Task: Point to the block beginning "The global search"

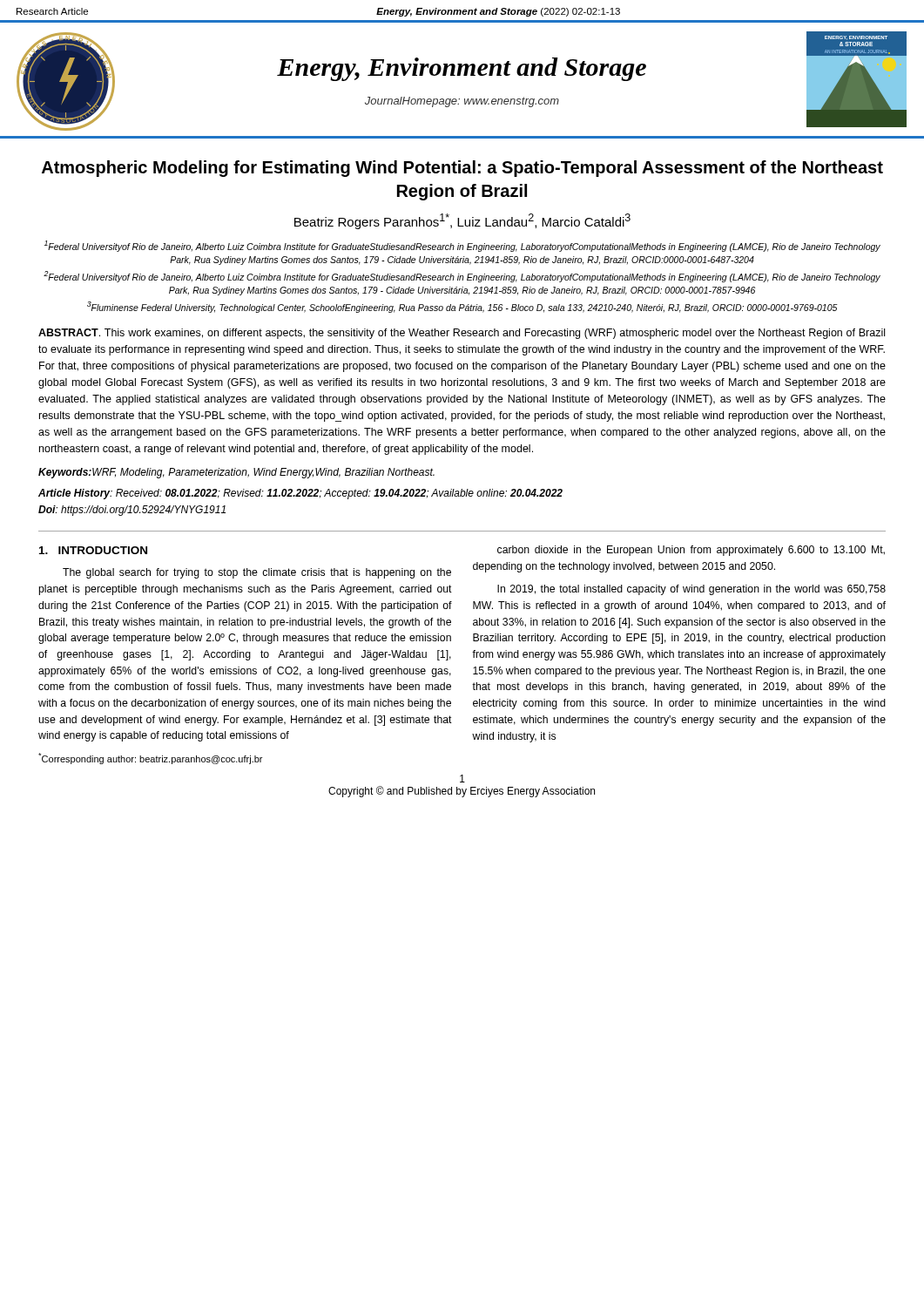Action: (x=245, y=655)
